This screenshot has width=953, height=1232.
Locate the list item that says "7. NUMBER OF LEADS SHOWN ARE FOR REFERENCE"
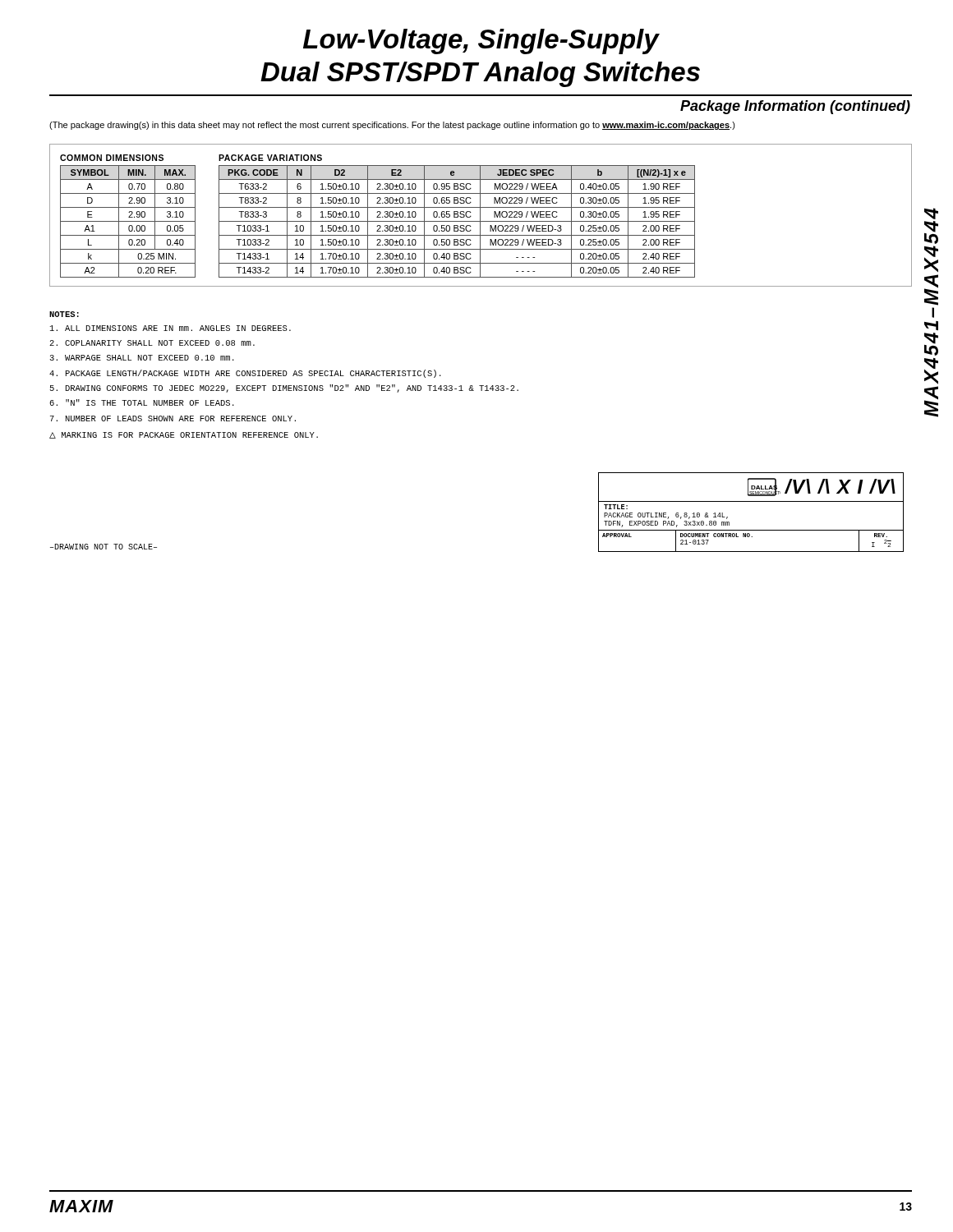(174, 419)
